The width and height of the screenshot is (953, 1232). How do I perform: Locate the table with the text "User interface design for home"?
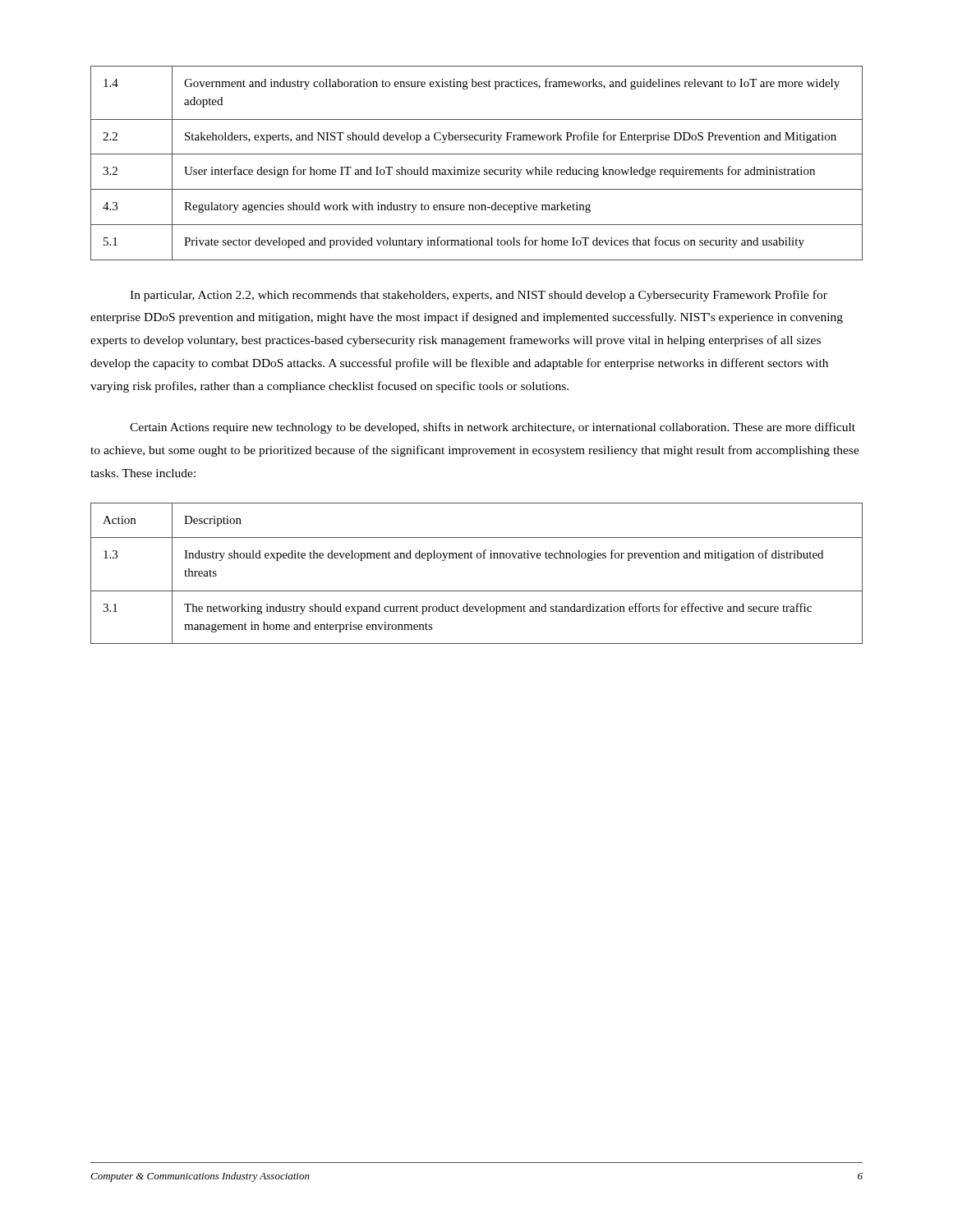476,163
